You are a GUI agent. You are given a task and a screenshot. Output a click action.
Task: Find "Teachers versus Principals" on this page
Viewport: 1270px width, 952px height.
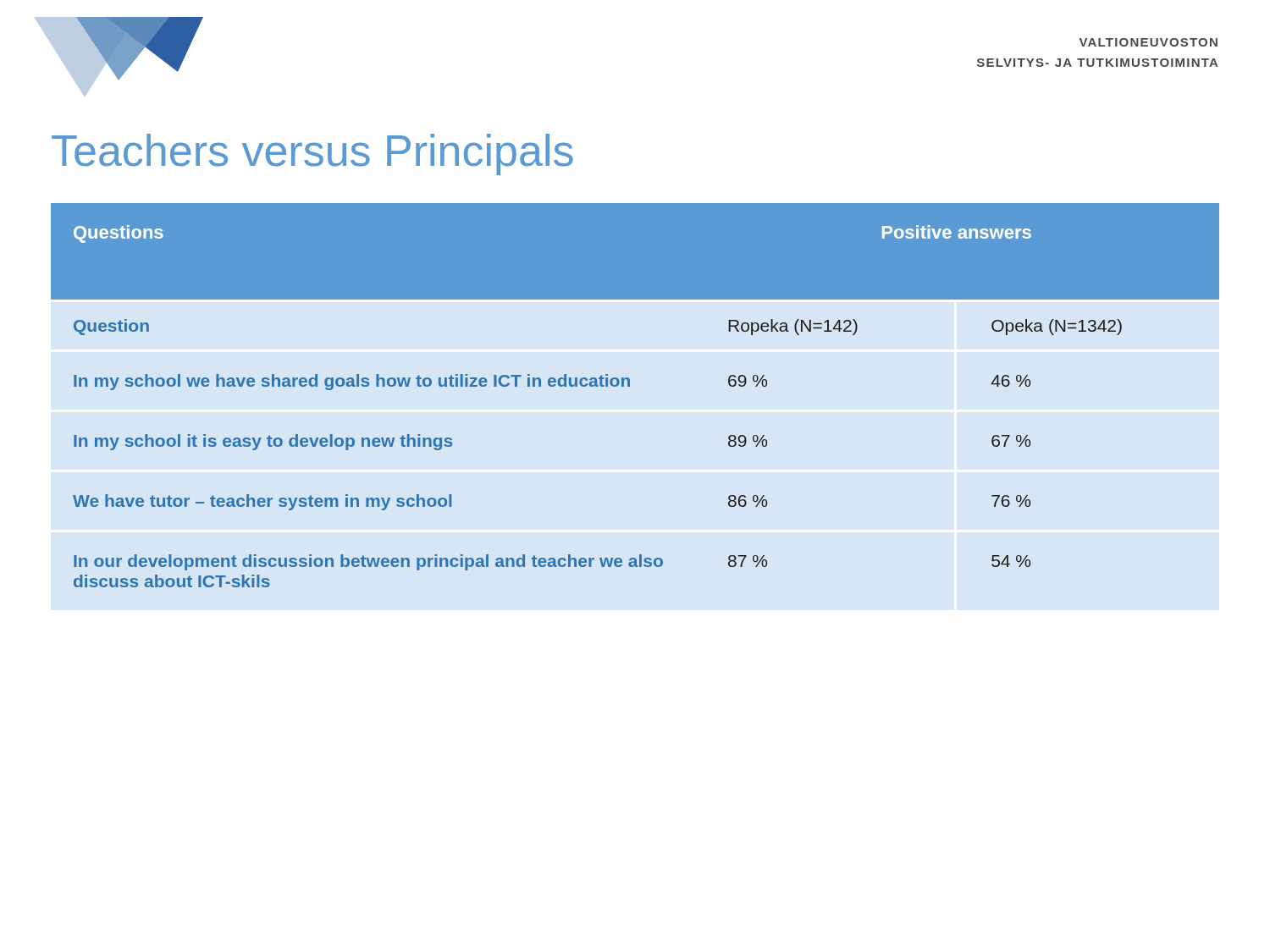tap(313, 151)
